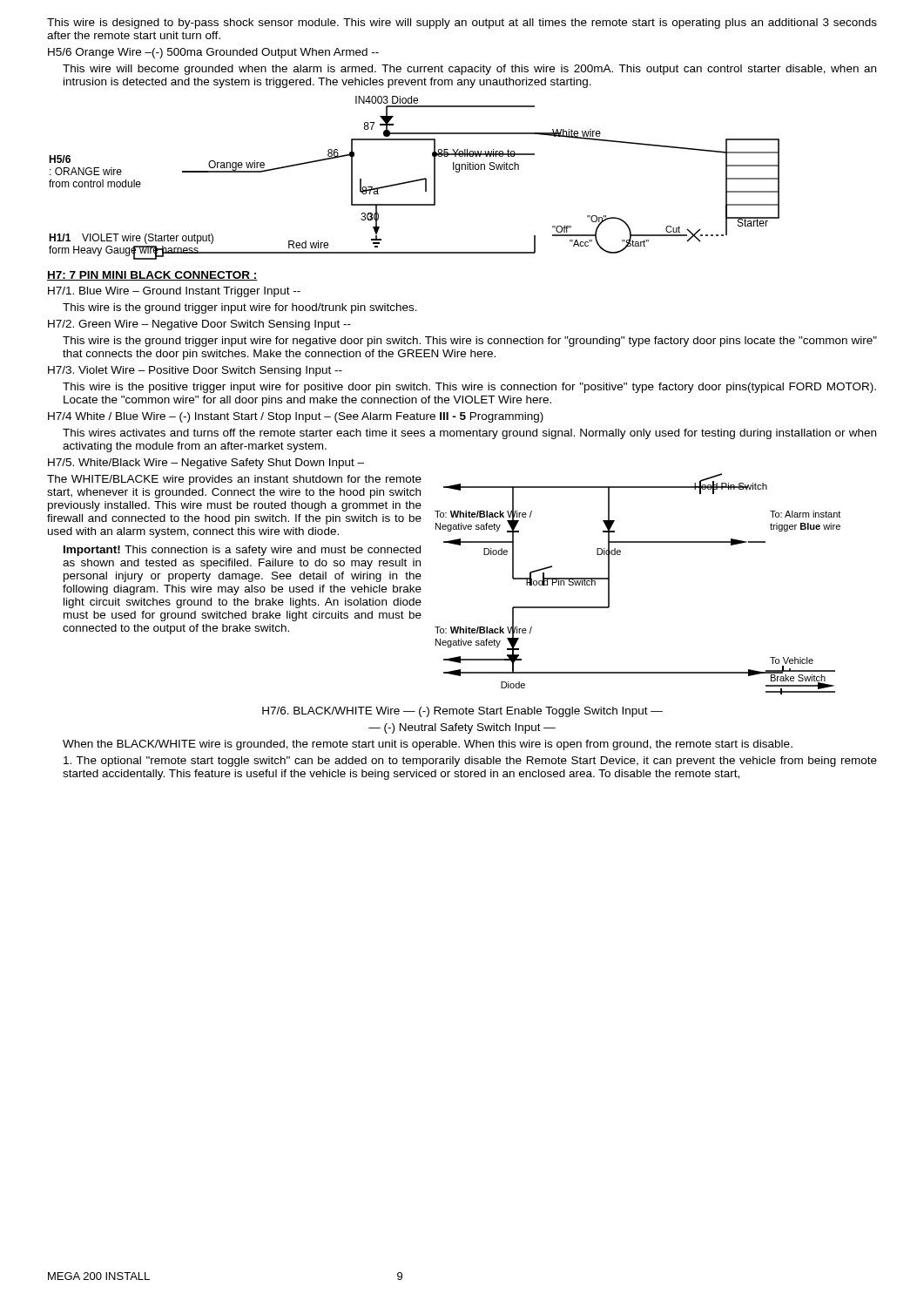Screen dimensions: 1307x924
Task: Locate the text block starting "H7/6. BLACK/WHITE Wire"
Action: pyautogui.click(x=462, y=719)
